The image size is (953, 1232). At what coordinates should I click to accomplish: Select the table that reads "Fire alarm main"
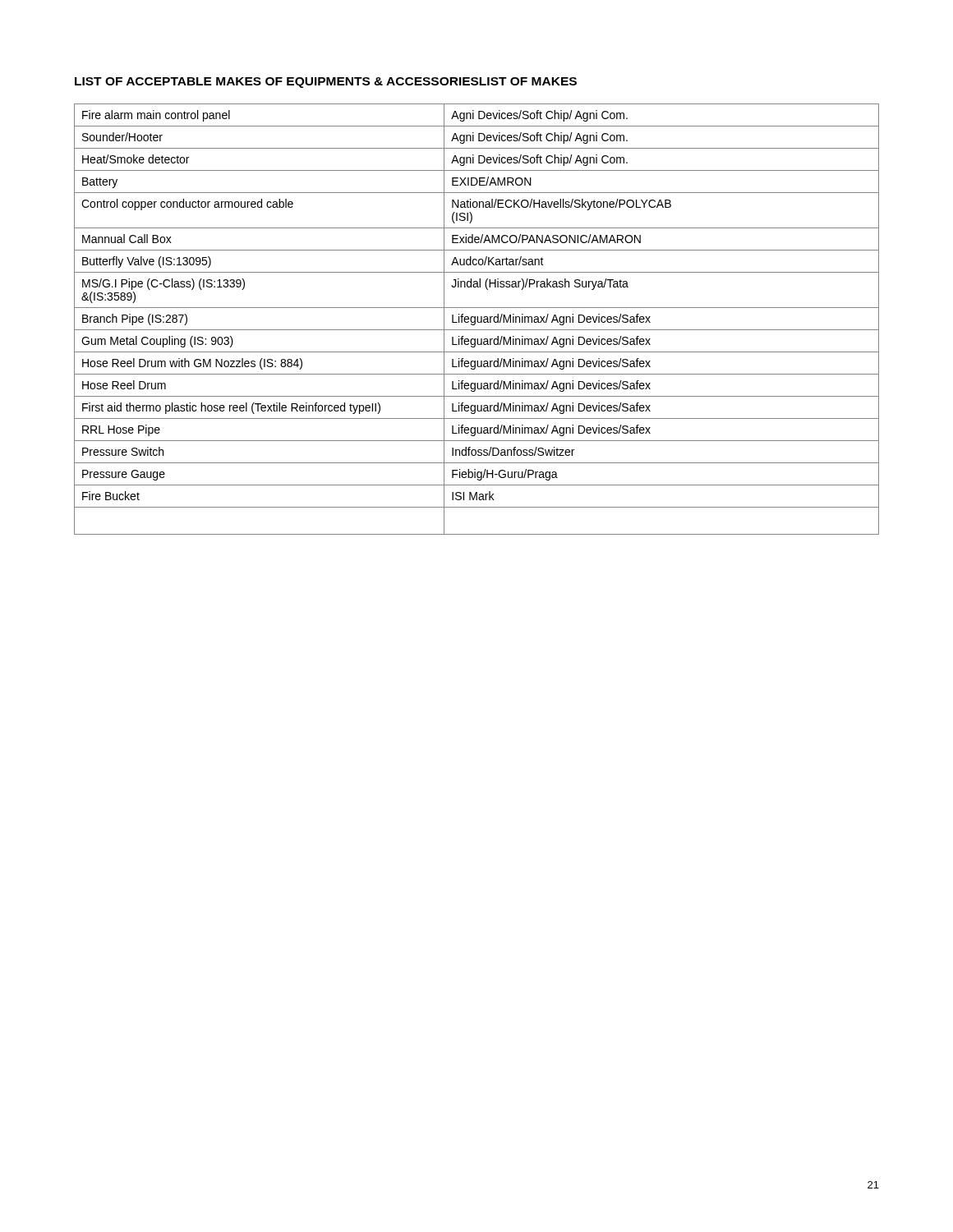coord(476,319)
